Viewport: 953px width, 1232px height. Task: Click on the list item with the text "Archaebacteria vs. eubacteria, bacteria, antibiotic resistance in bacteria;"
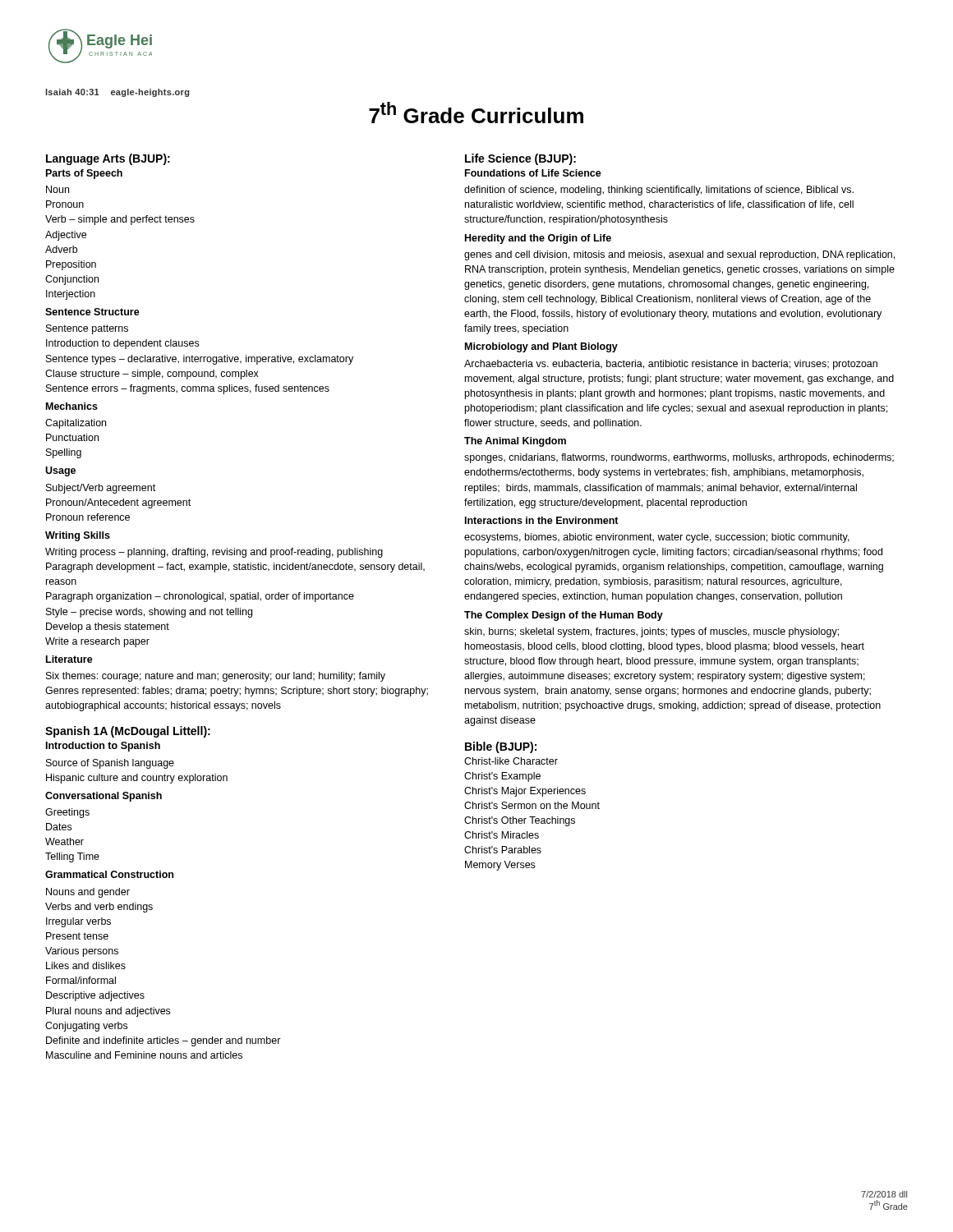click(x=679, y=393)
